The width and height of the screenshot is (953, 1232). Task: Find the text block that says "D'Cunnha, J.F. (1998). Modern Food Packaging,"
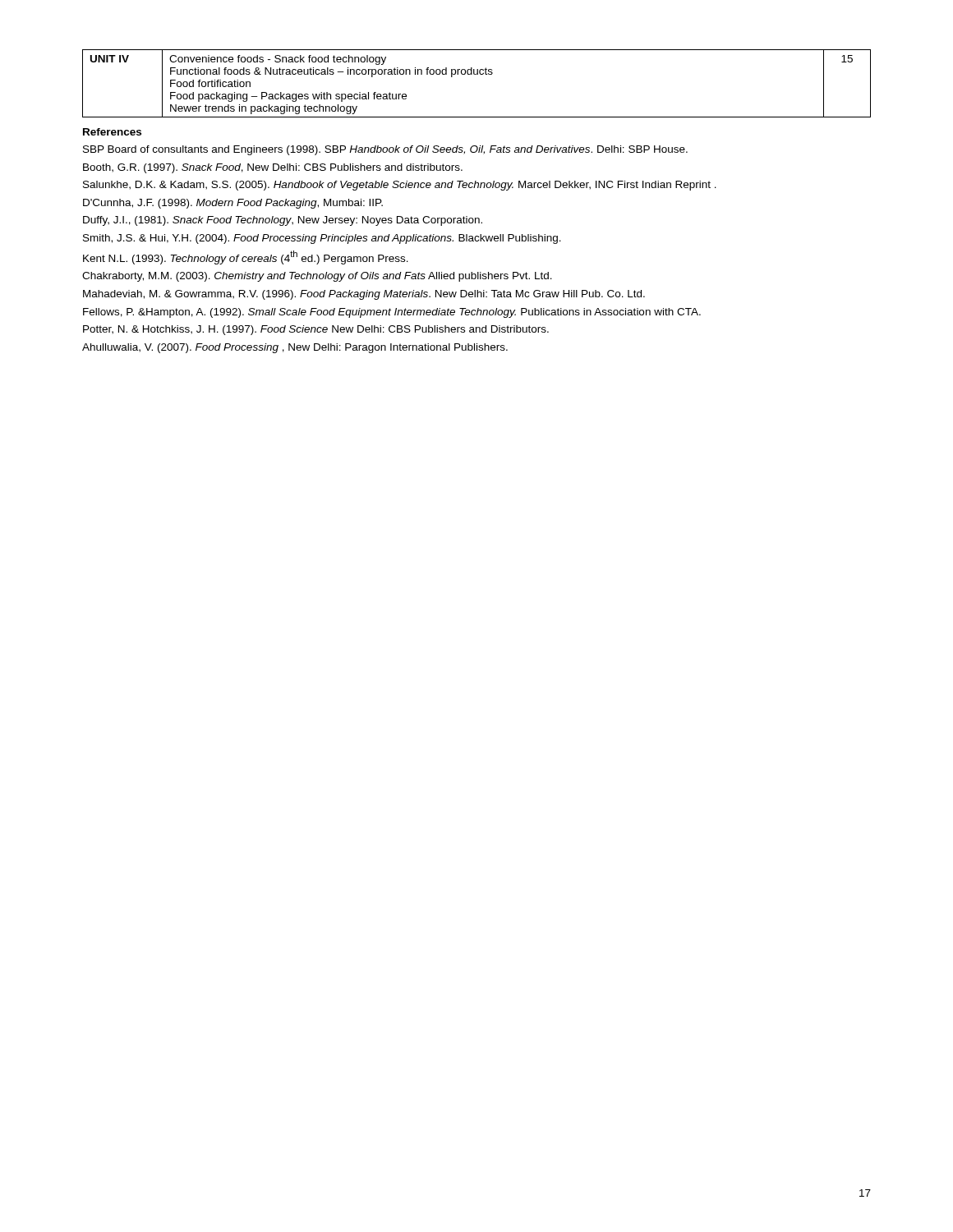coord(233,202)
